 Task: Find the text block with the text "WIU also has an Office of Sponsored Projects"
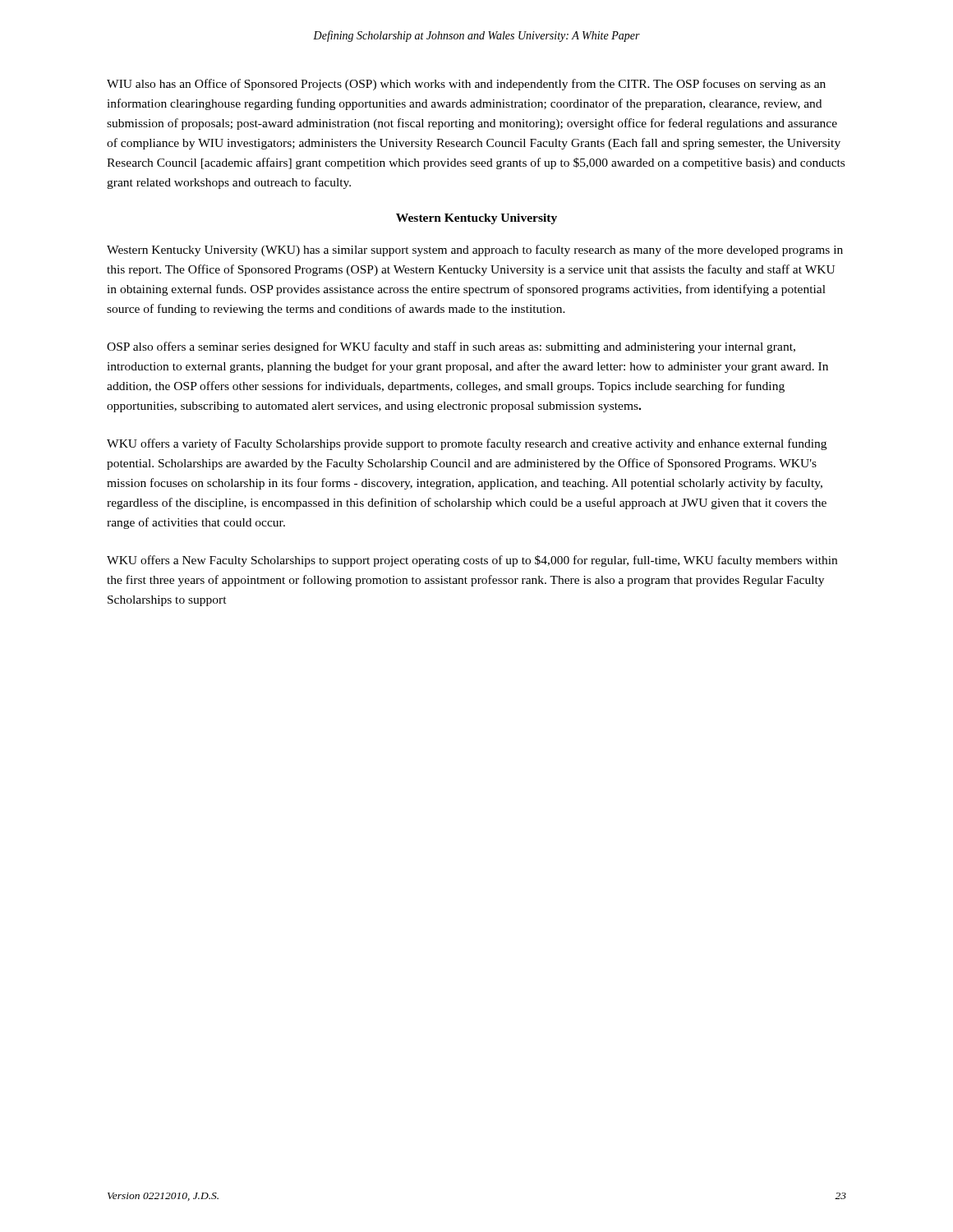tap(476, 133)
